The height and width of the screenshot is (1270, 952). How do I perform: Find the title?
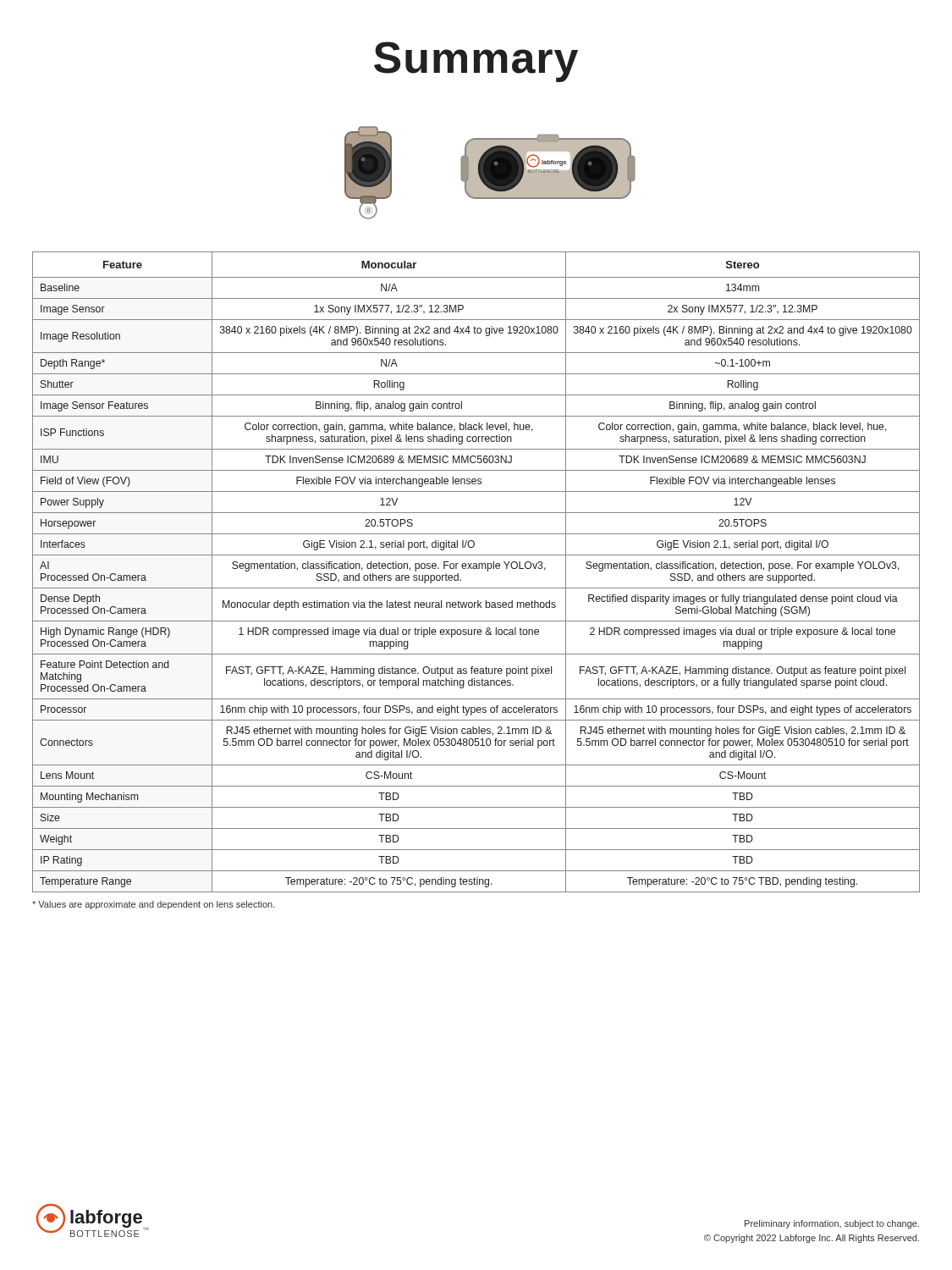[x=476, y=58]
